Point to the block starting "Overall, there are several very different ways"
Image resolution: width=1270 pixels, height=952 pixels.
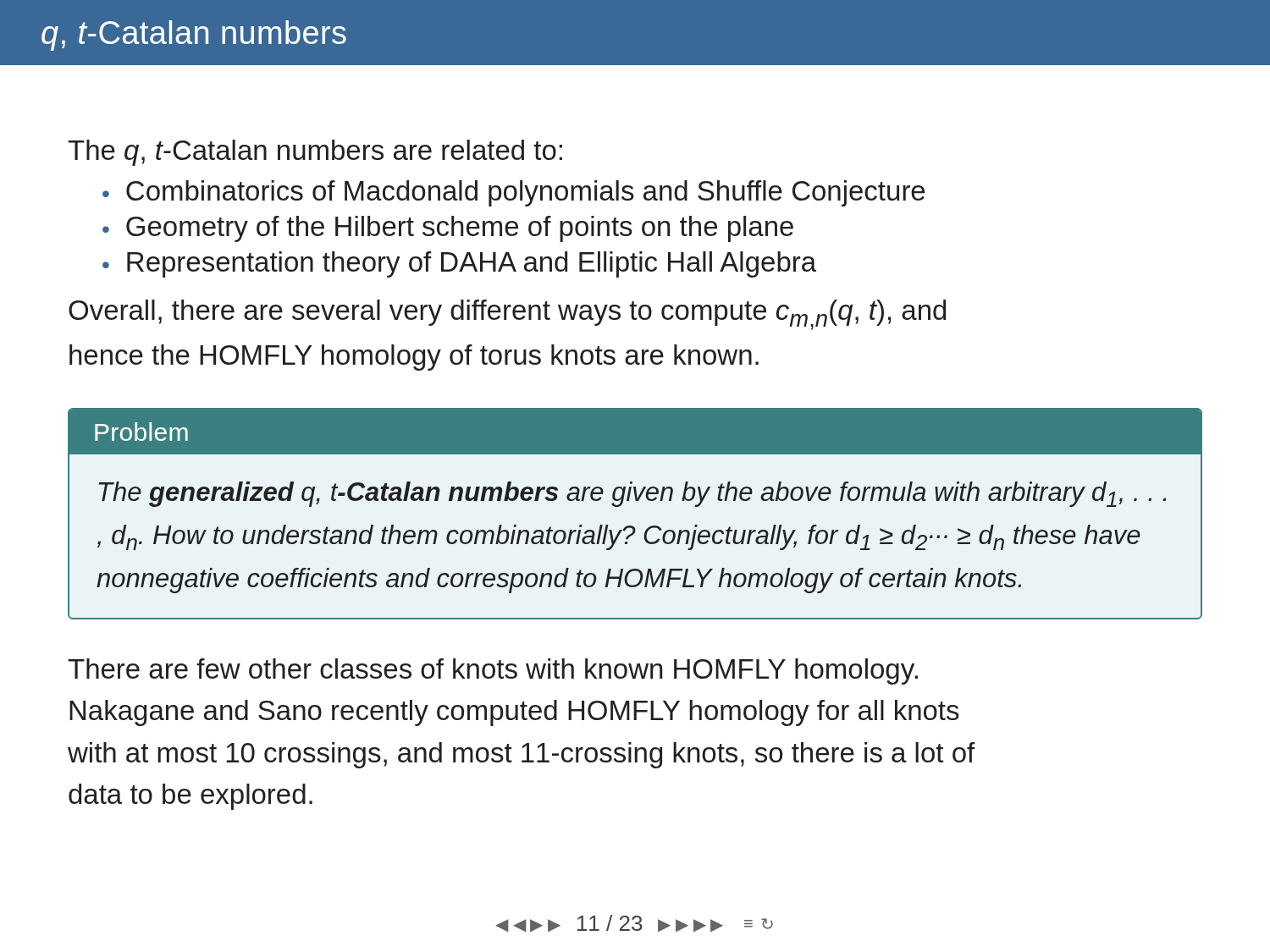(x=508, y=333)
